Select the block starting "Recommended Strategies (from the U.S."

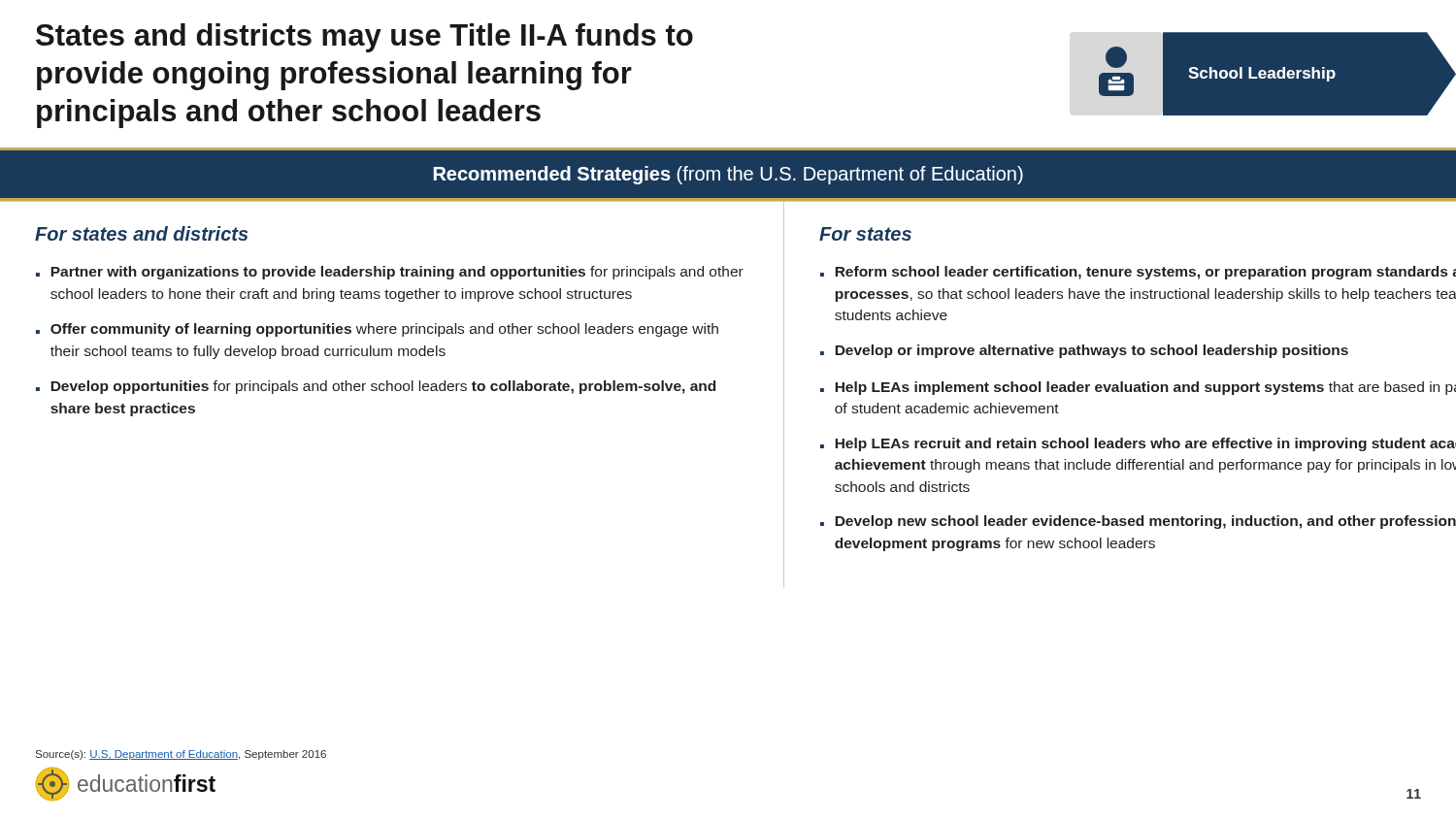point(728,174)
